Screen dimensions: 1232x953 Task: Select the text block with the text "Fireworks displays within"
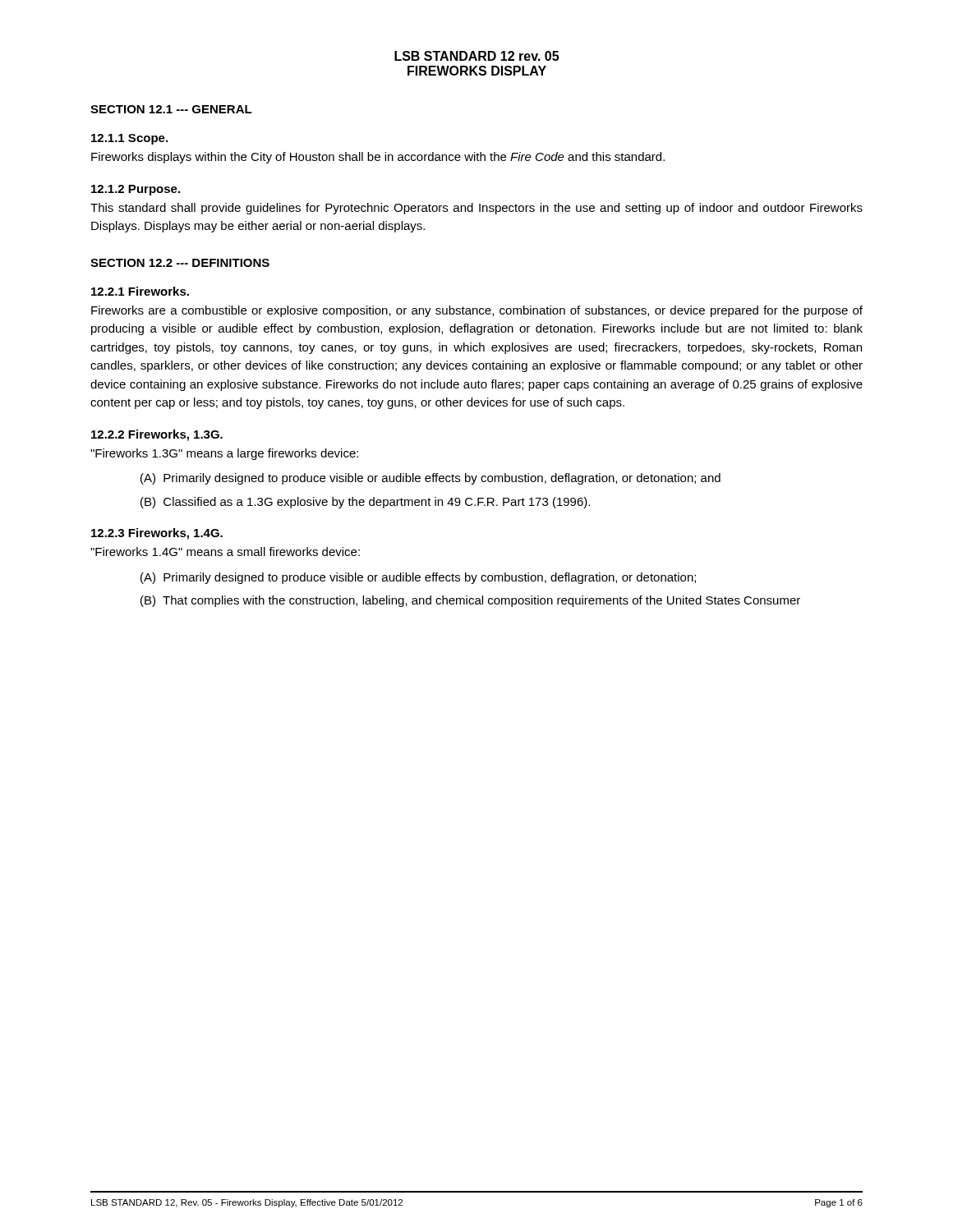(378, 156)
